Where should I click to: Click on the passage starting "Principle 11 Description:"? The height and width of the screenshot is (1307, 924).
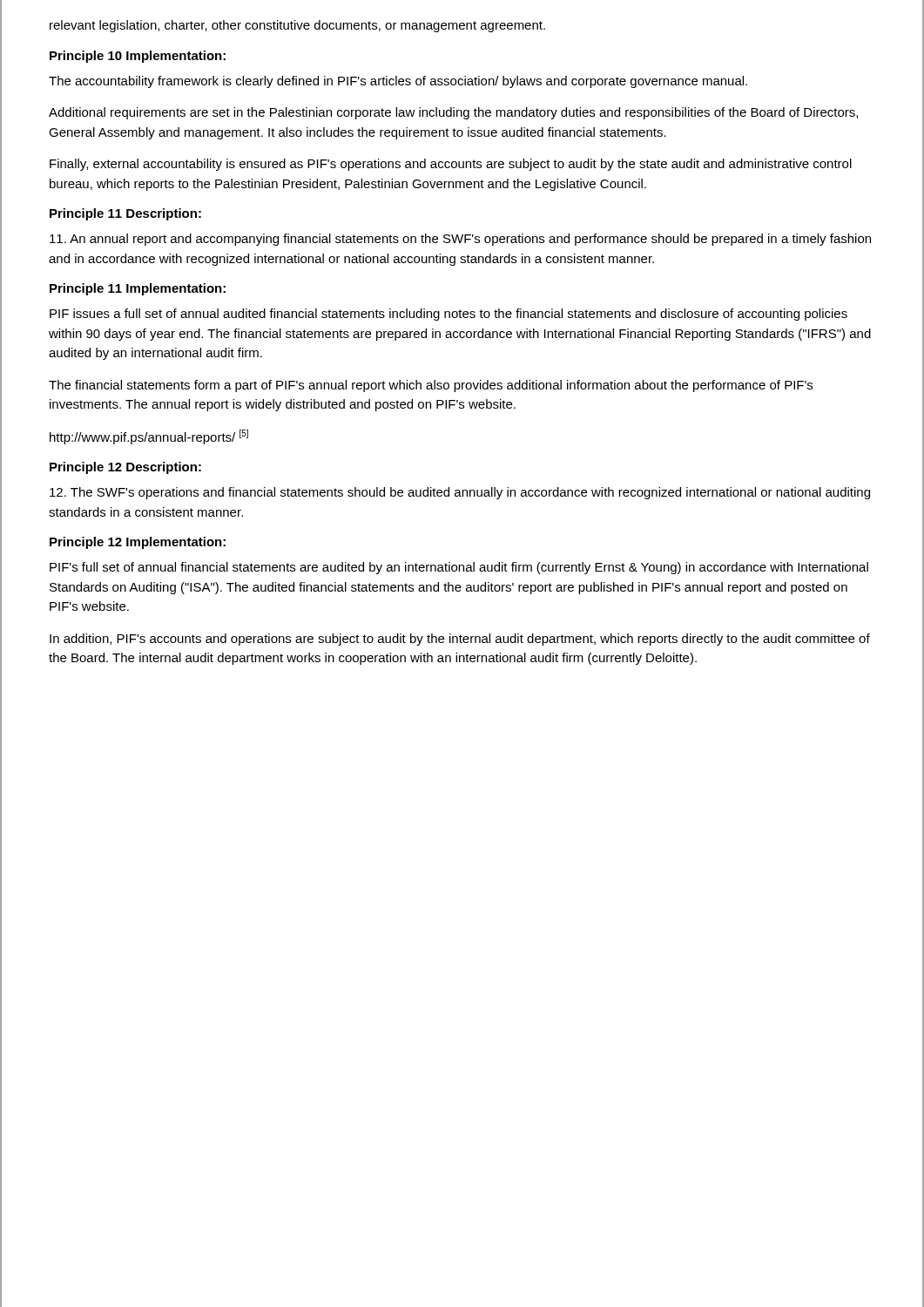coord(125,213)
